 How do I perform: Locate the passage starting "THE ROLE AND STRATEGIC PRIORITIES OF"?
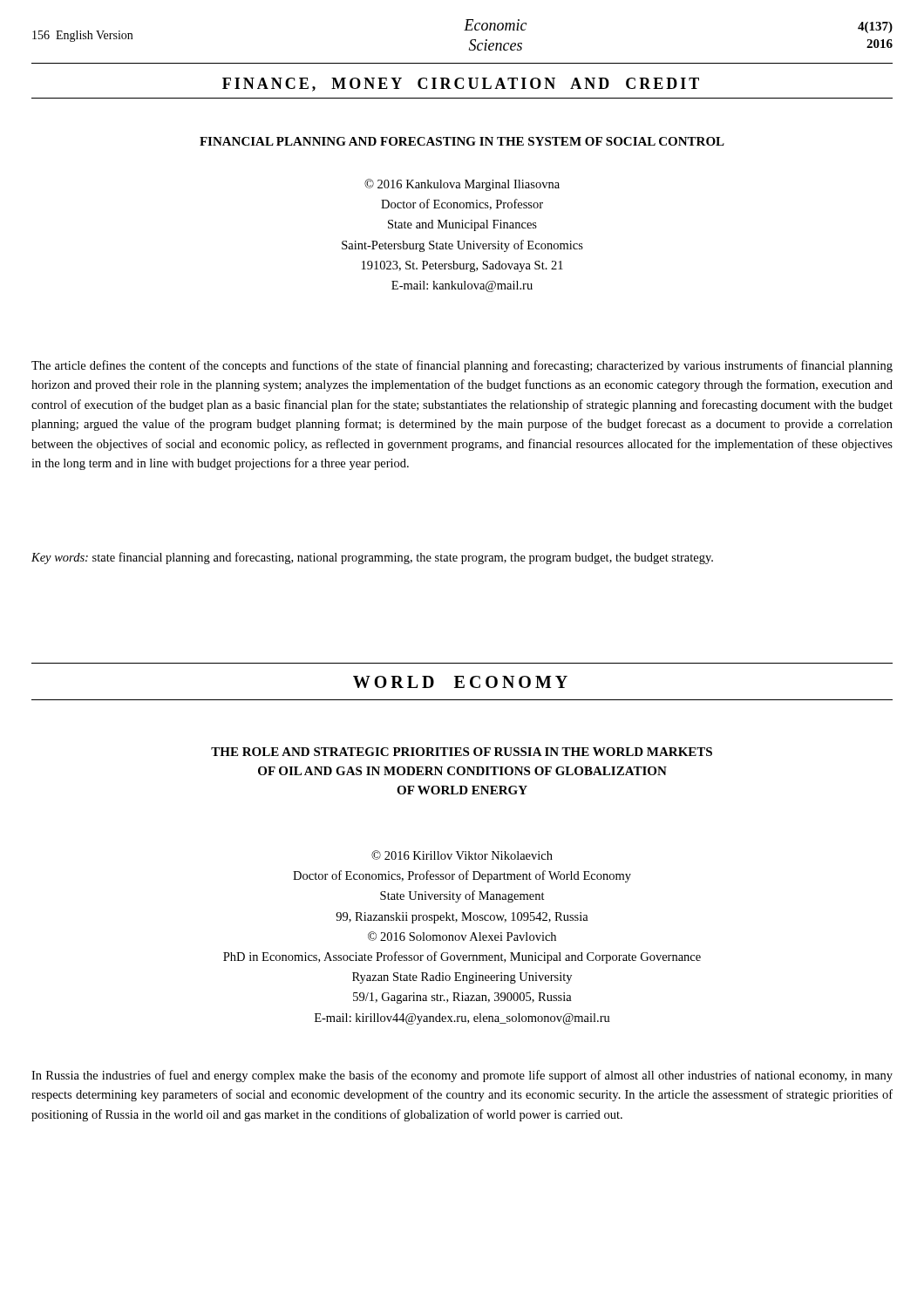click(462, 771)
